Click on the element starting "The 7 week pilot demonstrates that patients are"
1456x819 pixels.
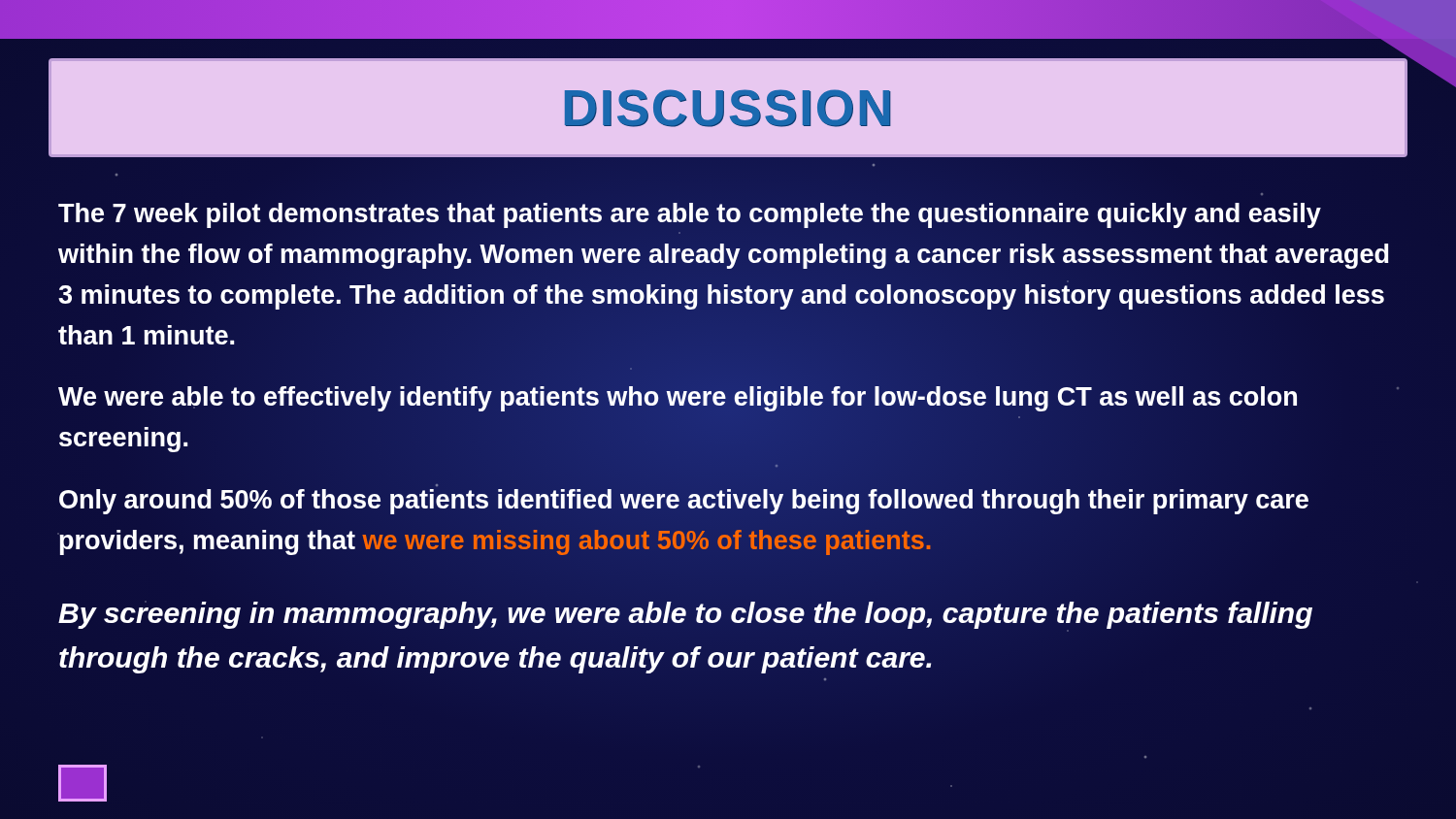pos(724,274)
